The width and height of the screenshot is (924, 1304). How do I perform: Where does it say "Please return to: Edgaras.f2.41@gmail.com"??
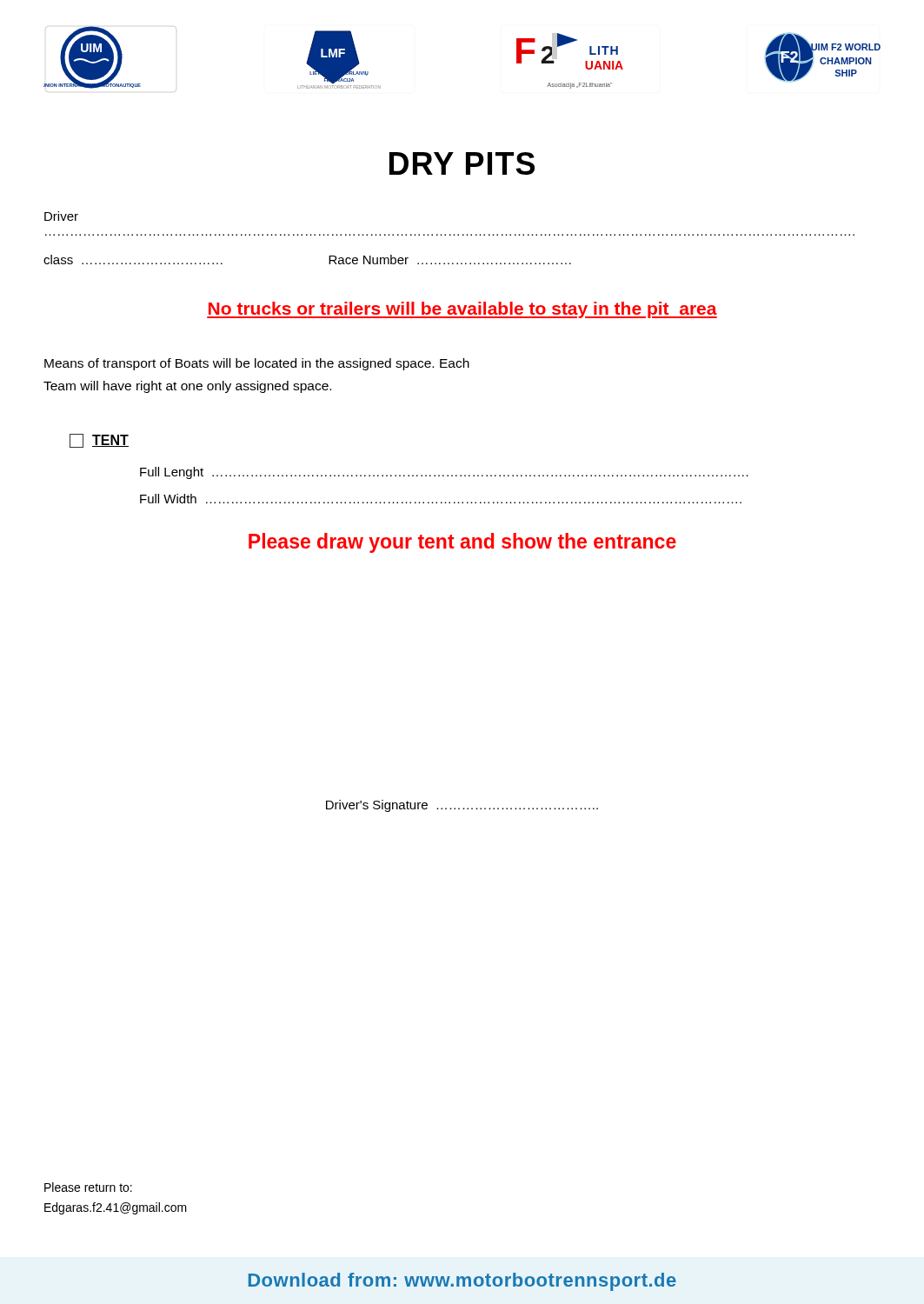point(115,1197)
